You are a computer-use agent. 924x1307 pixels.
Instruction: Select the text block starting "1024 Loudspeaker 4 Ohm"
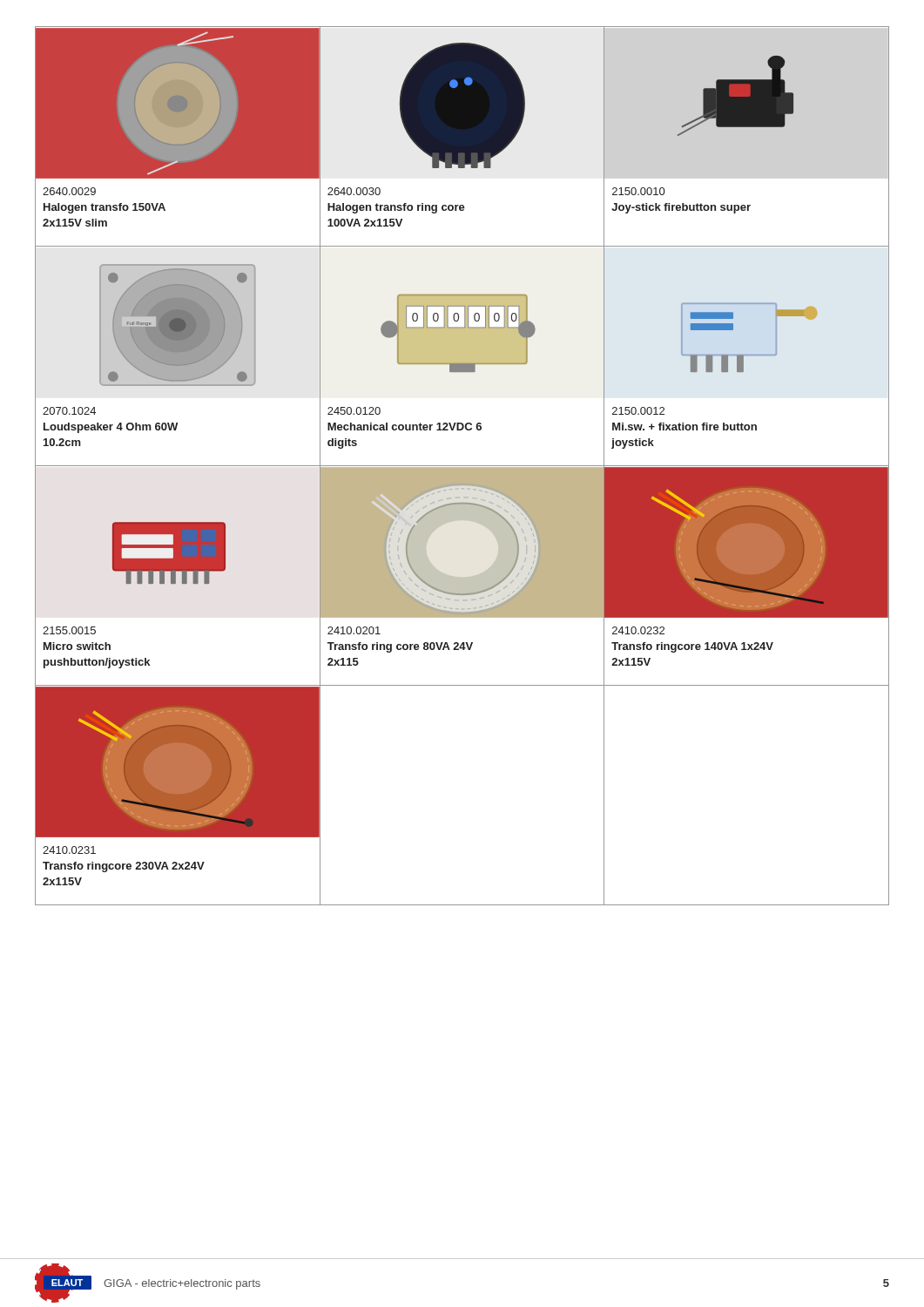tap(178, 427)
